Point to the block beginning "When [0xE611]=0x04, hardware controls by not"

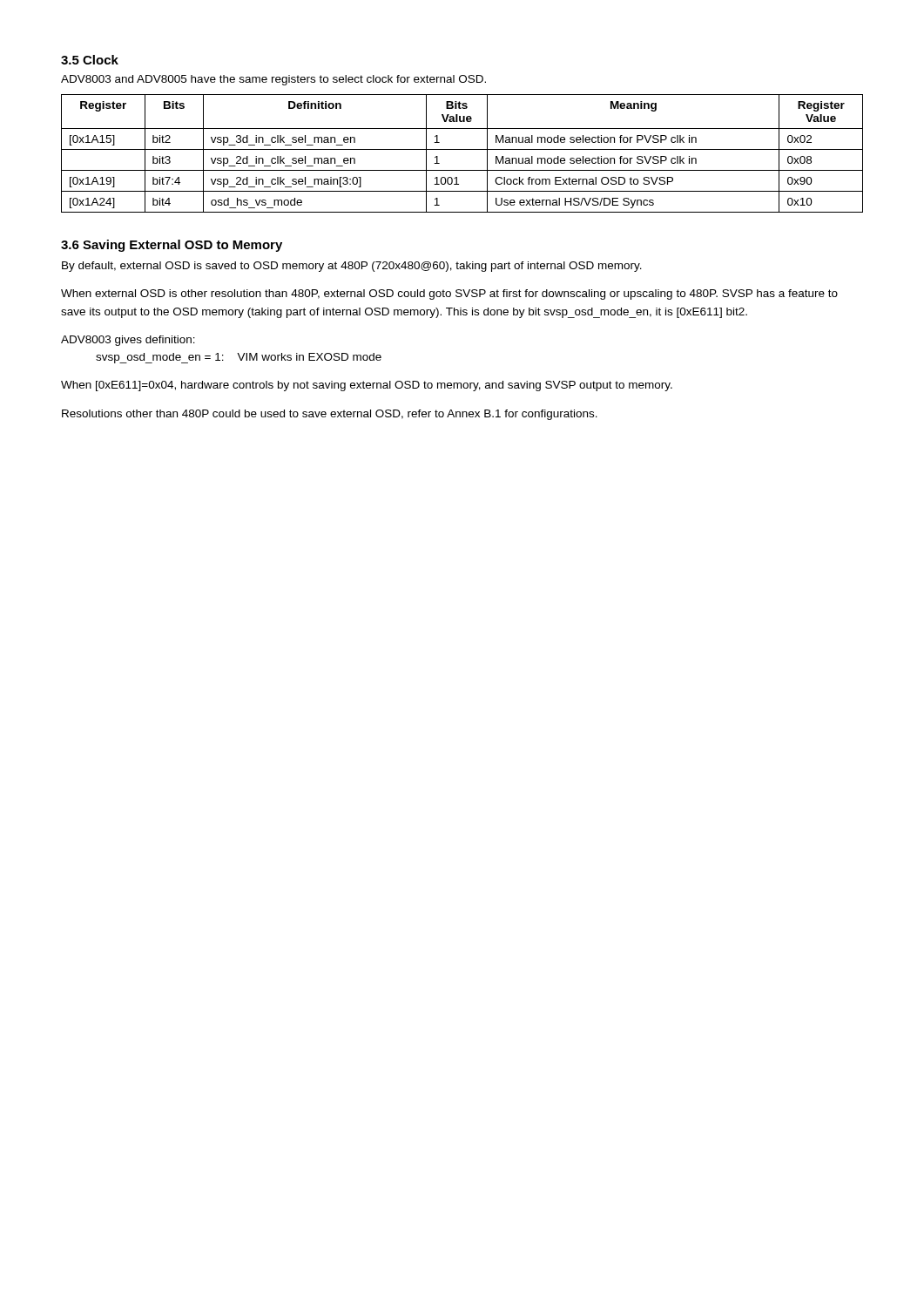point(367,385)
